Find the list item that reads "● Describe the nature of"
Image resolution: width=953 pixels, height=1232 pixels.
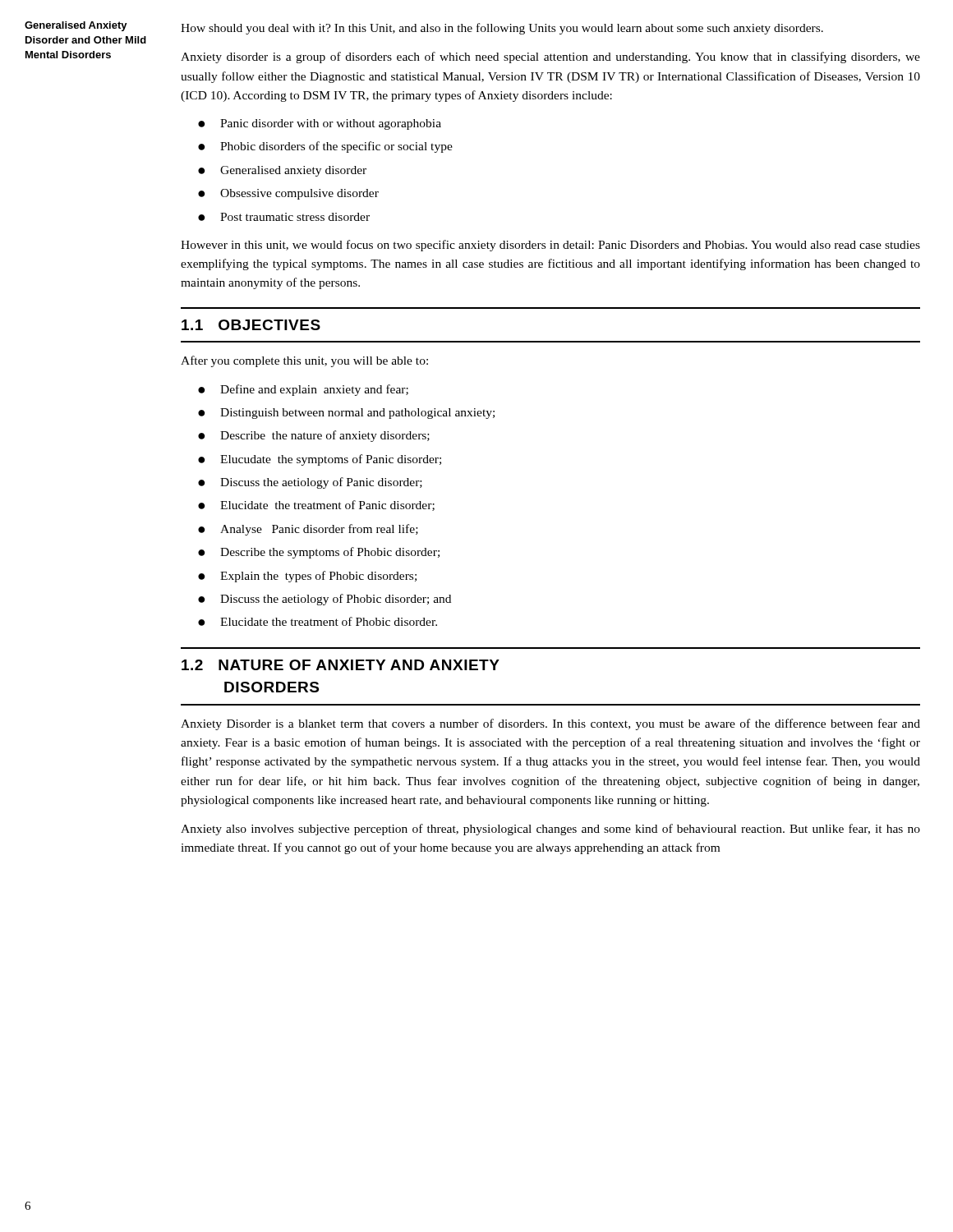[314, 436]
